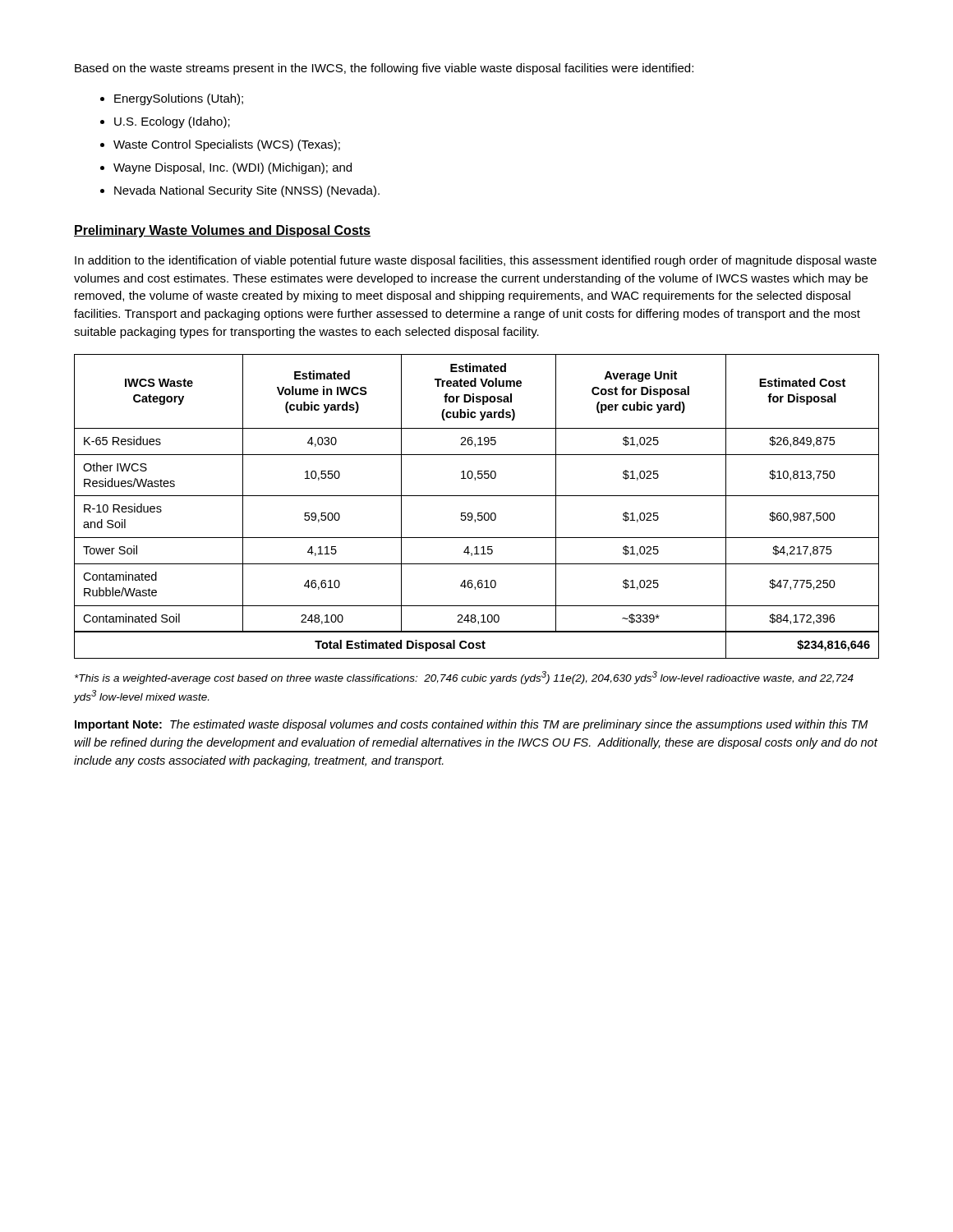953x1232 pixels.
Task: Select the list item containing "U.S. Ecology (Idaho);"
Action: [x=172, y=121]
